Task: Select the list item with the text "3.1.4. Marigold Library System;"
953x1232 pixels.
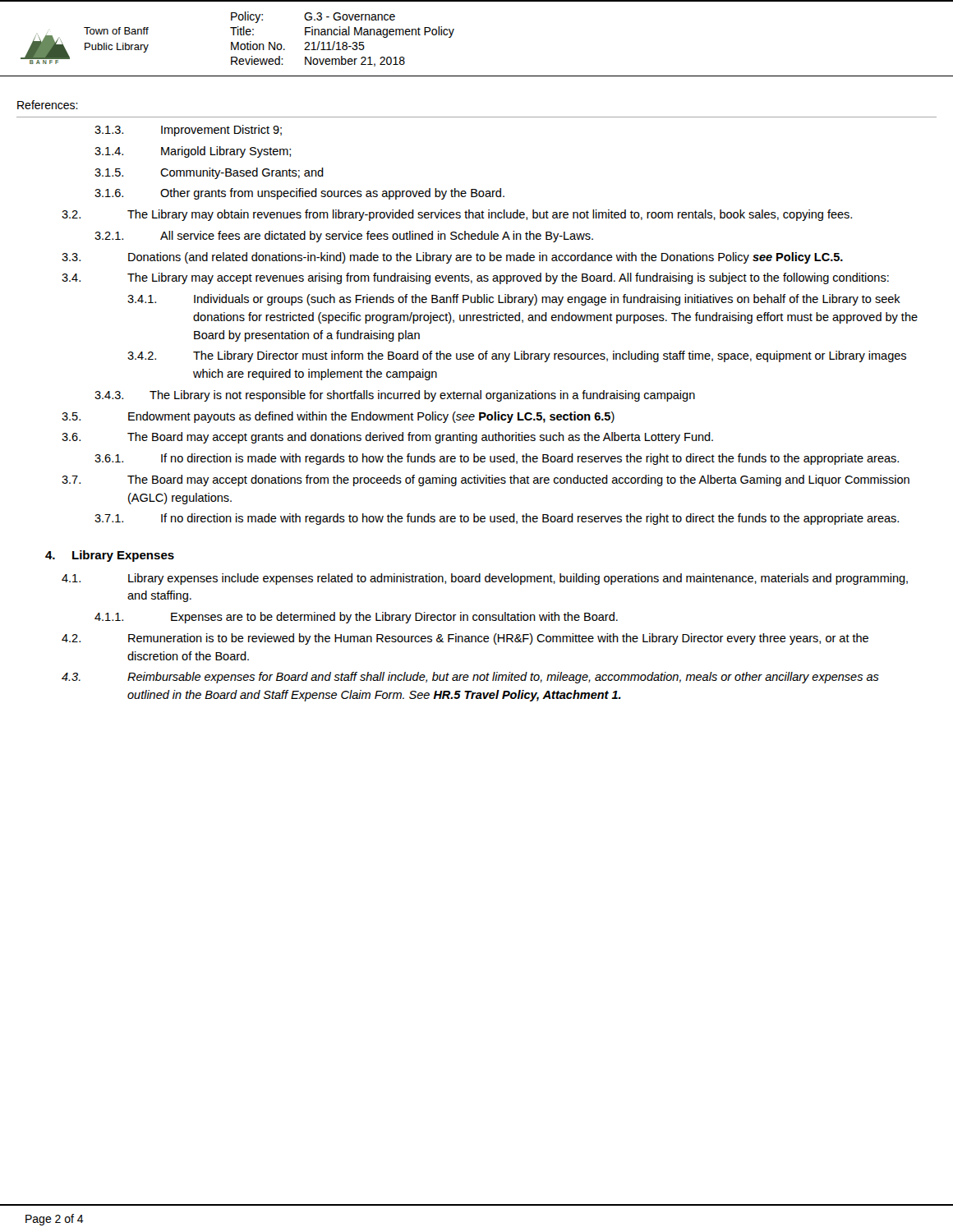Action: 193,152
